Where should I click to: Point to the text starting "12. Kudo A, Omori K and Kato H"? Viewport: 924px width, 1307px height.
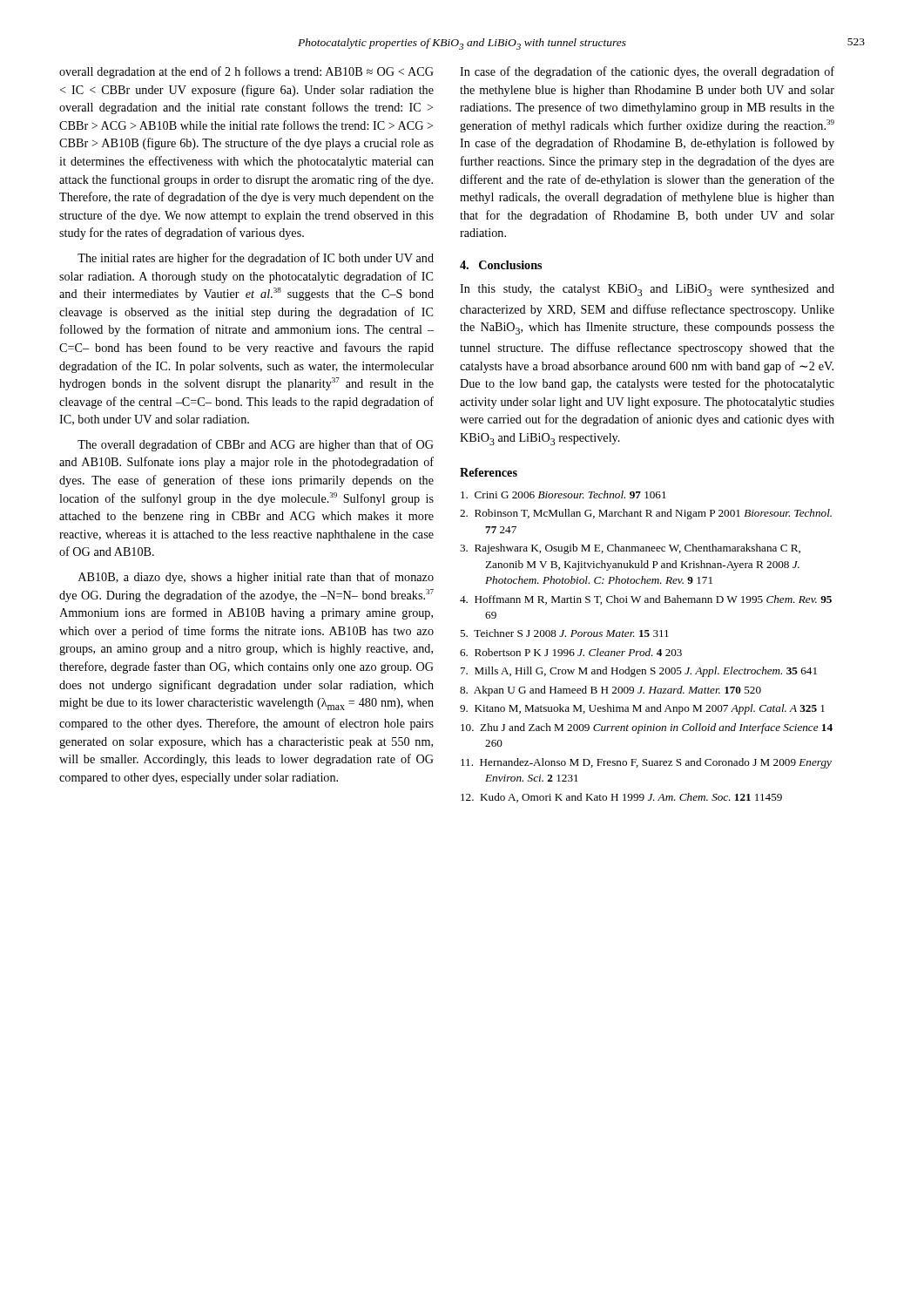pyautogui.click(x=621, y=797)
